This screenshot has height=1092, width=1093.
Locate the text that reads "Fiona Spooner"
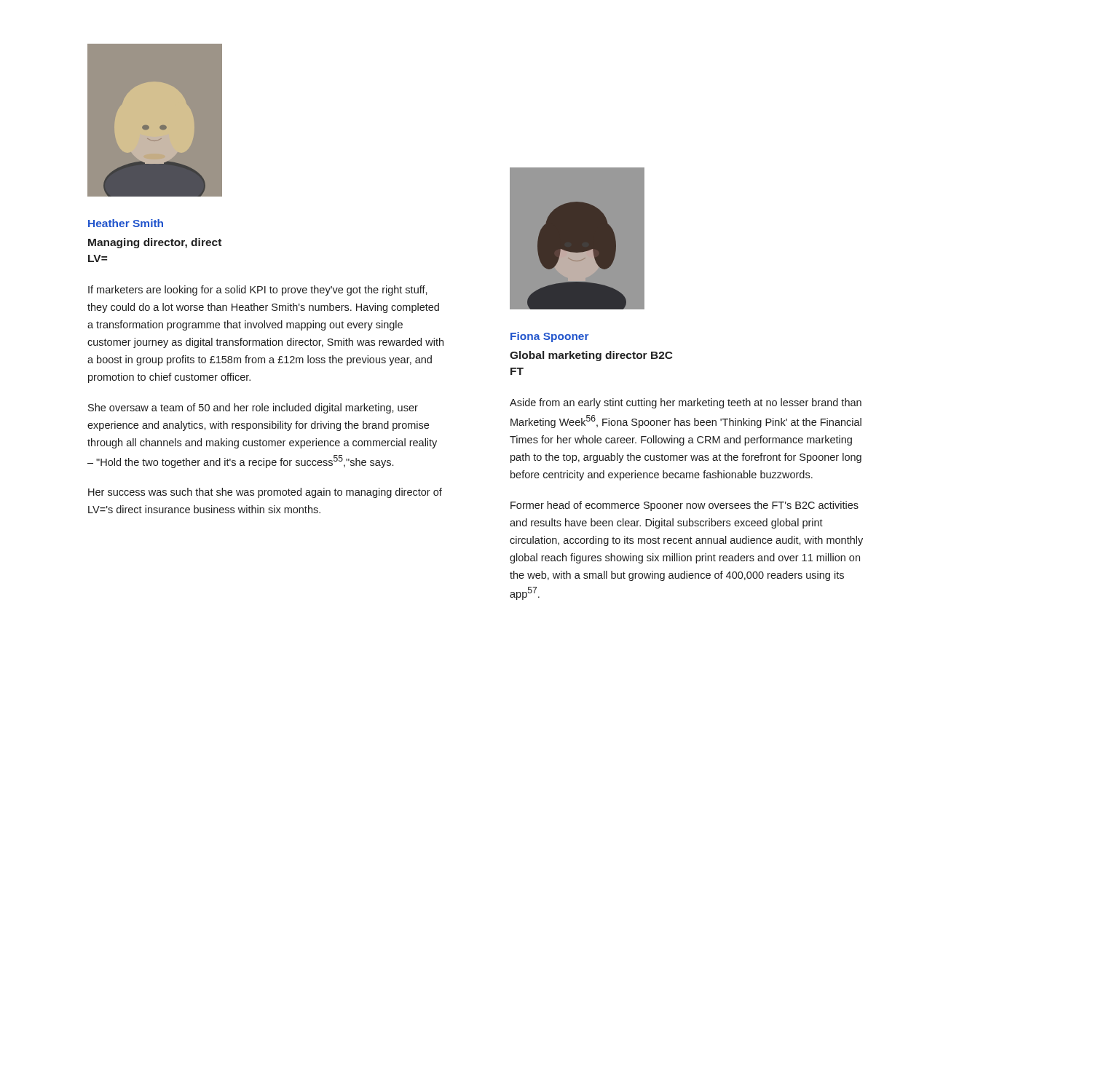(549, 336)
